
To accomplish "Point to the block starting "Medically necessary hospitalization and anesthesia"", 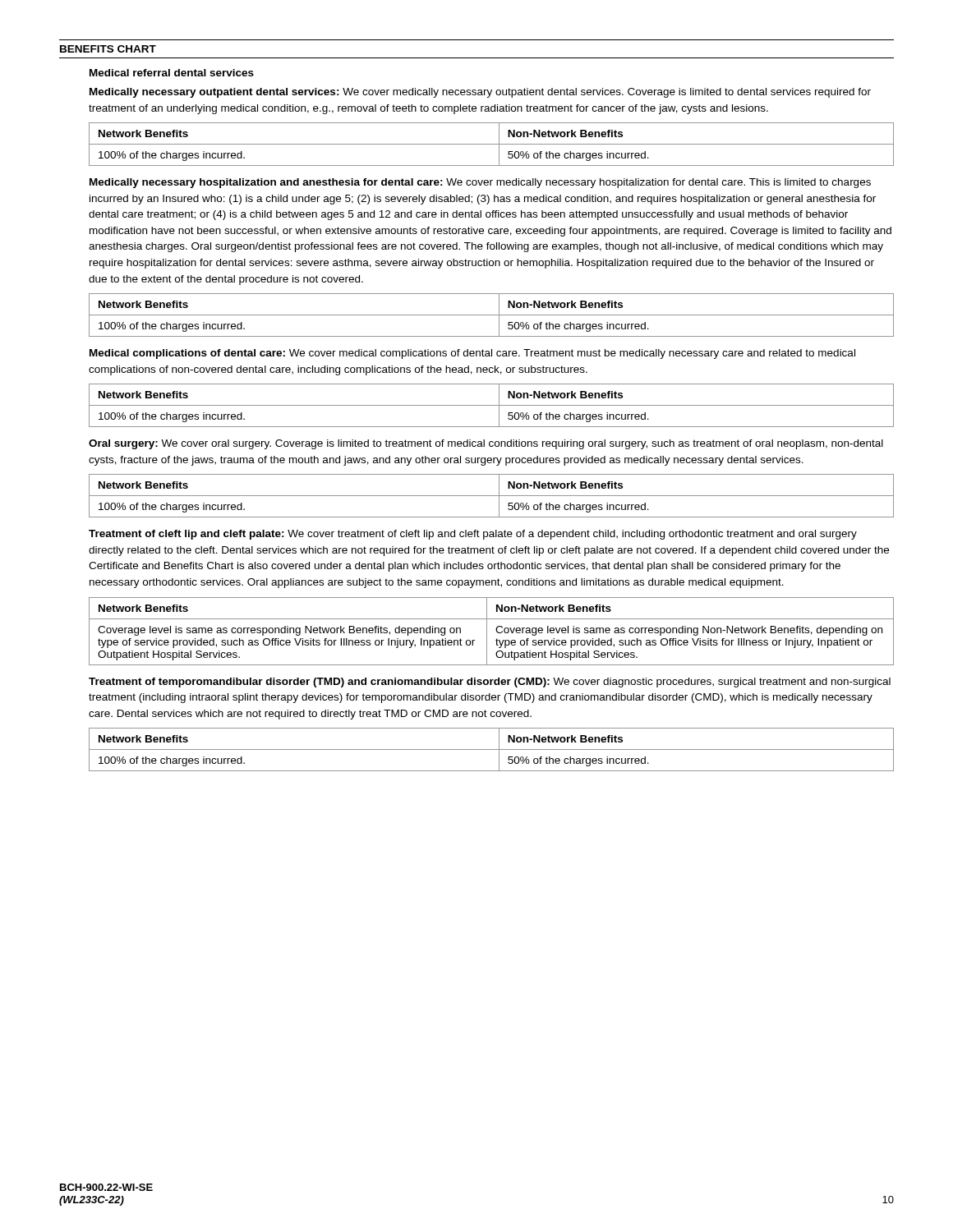I will (490, 230).
